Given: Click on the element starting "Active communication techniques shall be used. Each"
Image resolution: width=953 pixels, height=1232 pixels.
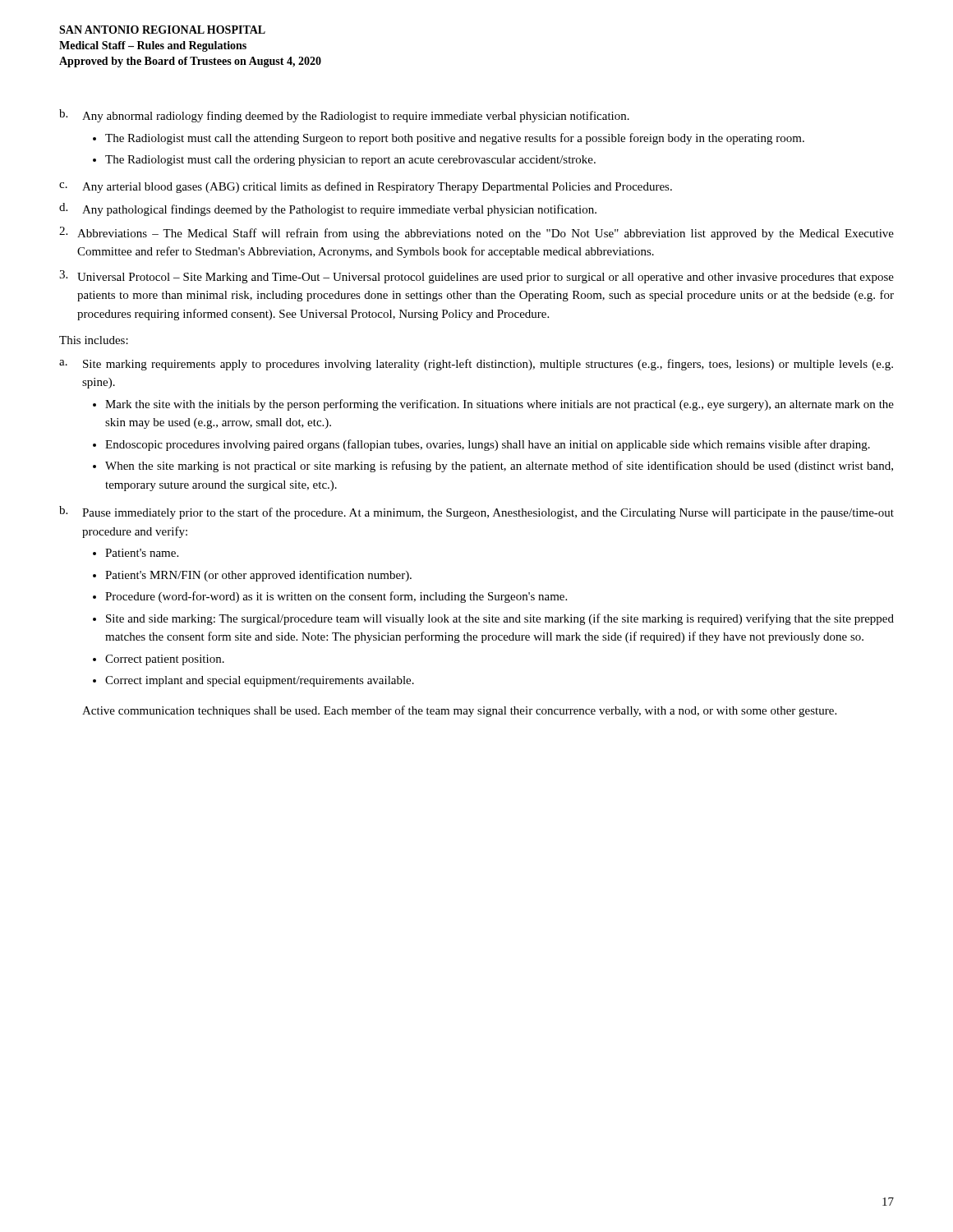Looking at the screenshot, I should click(460, 710).
